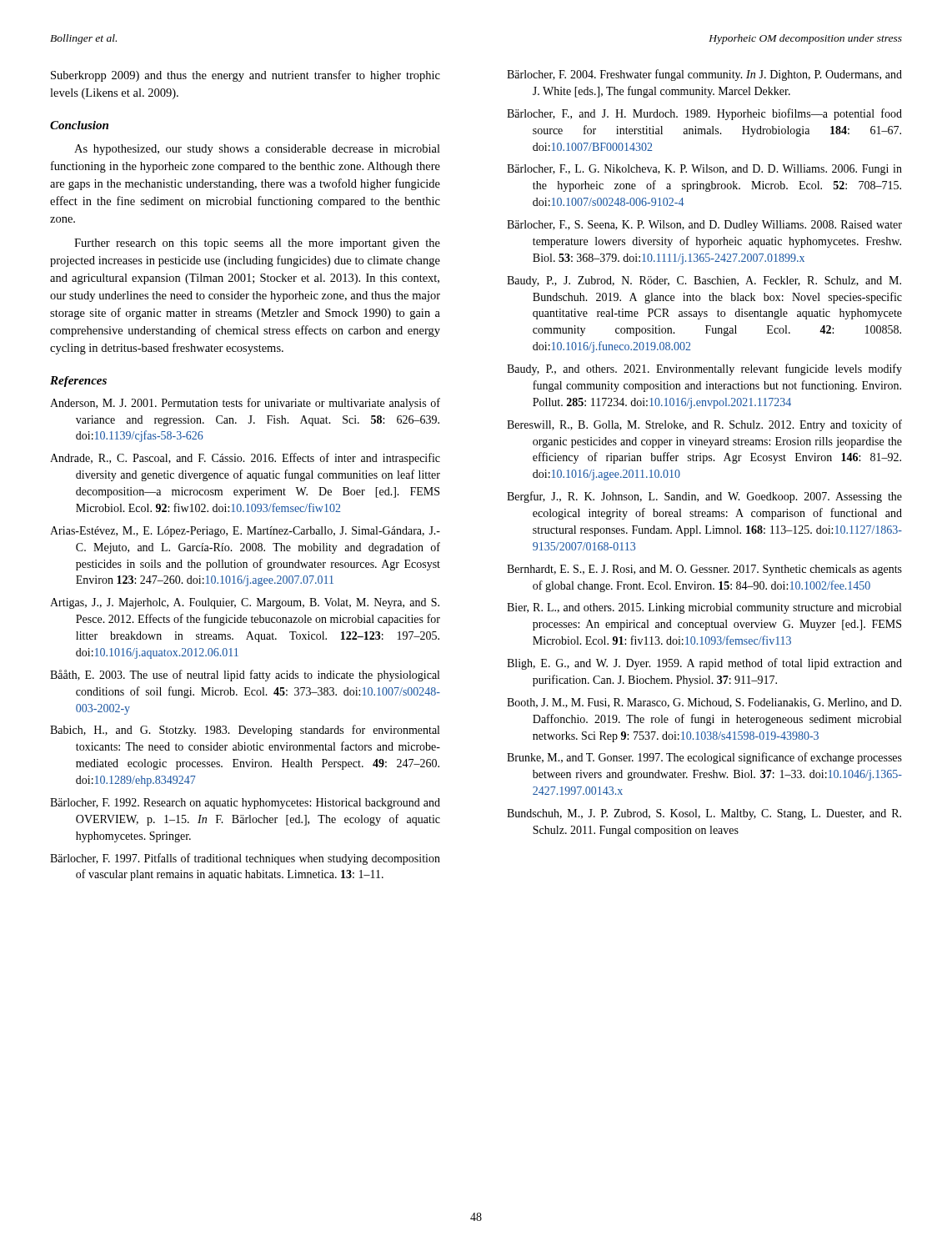Point to the passage starting "Babich, H., and G."
Screen dimensions: 1251x952
click(x=245, y=755)
